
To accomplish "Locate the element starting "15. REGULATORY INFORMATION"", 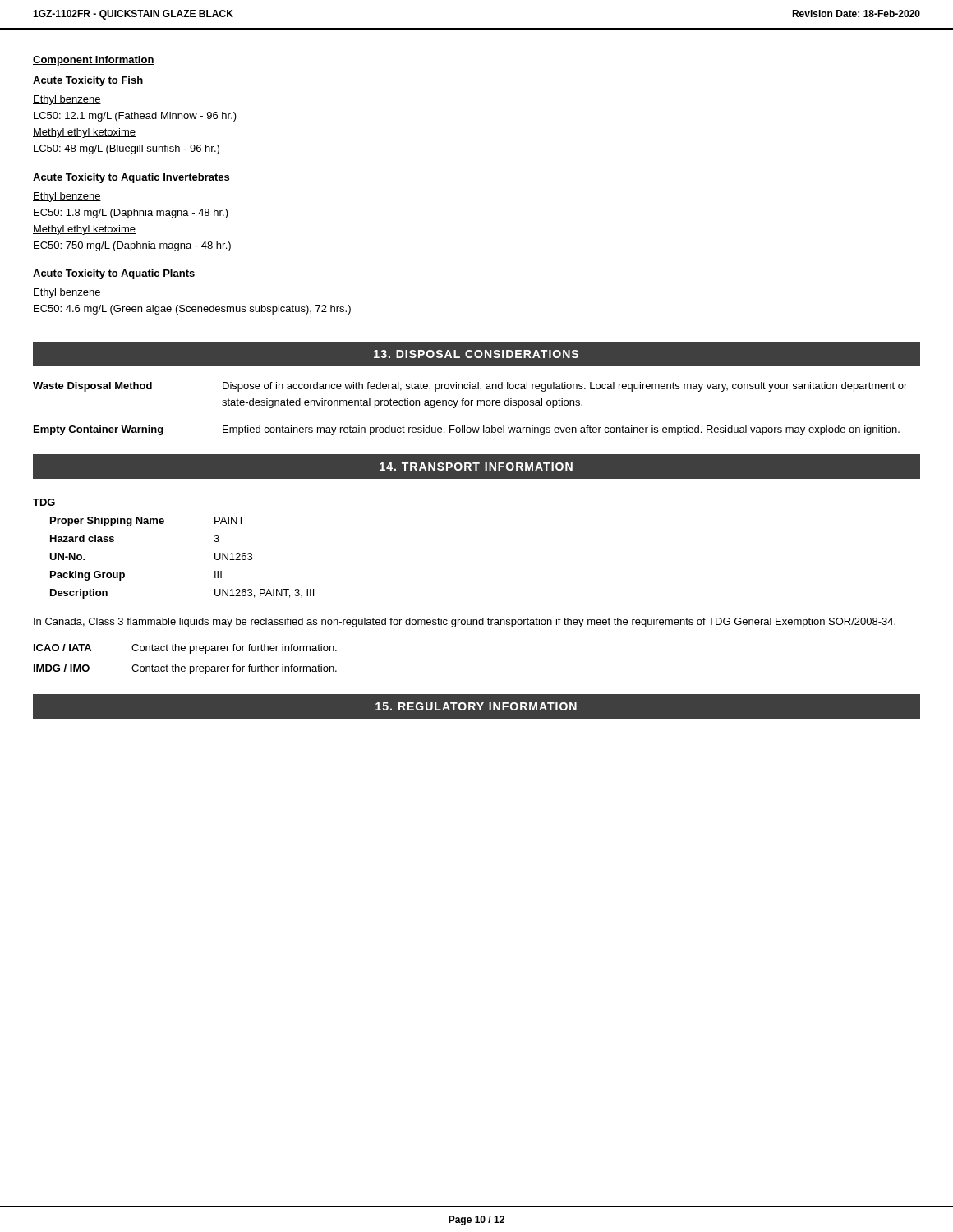I will coord(476,706).
